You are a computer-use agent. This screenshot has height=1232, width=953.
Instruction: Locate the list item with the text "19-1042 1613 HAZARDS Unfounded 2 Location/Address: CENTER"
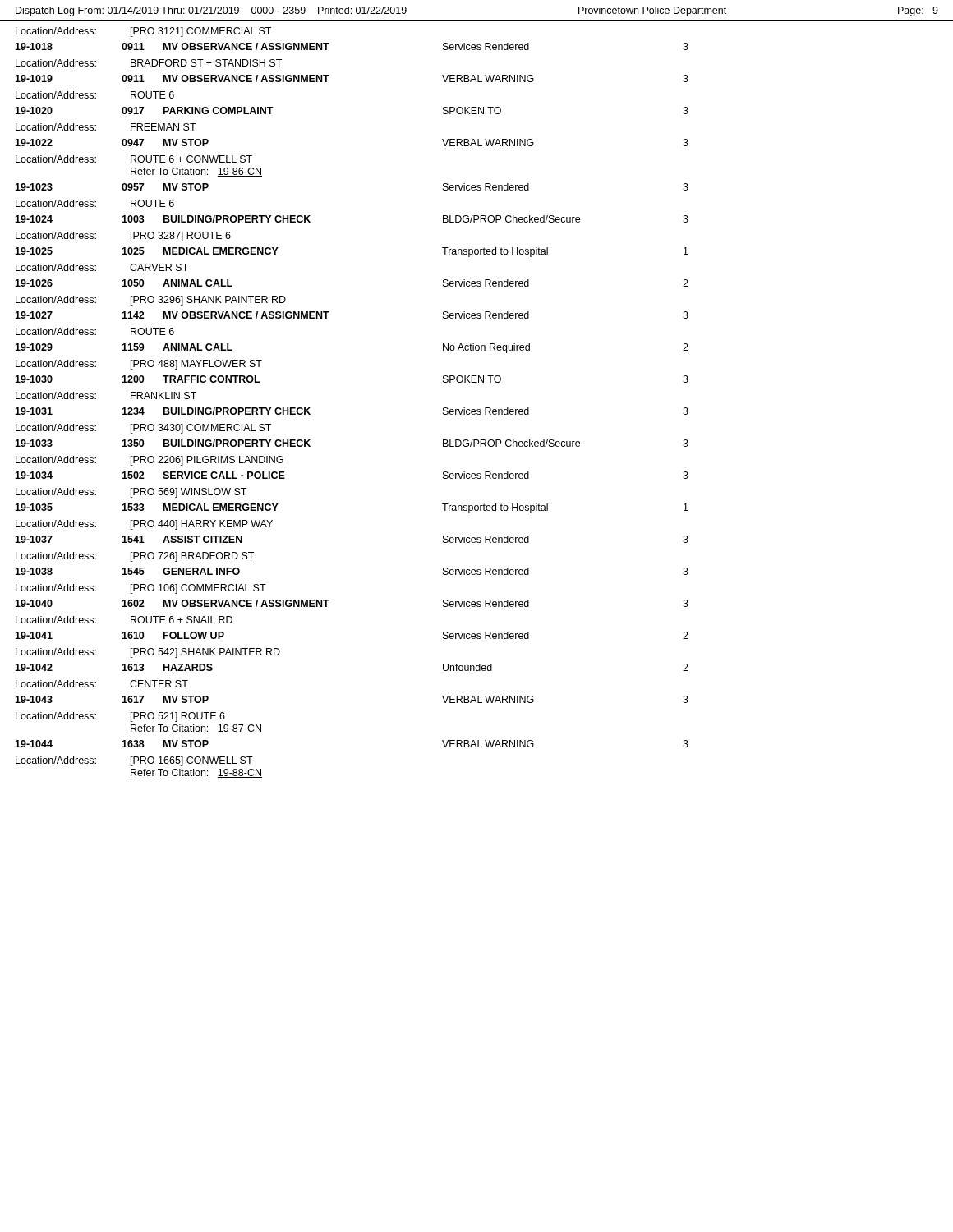click(476, 676)
